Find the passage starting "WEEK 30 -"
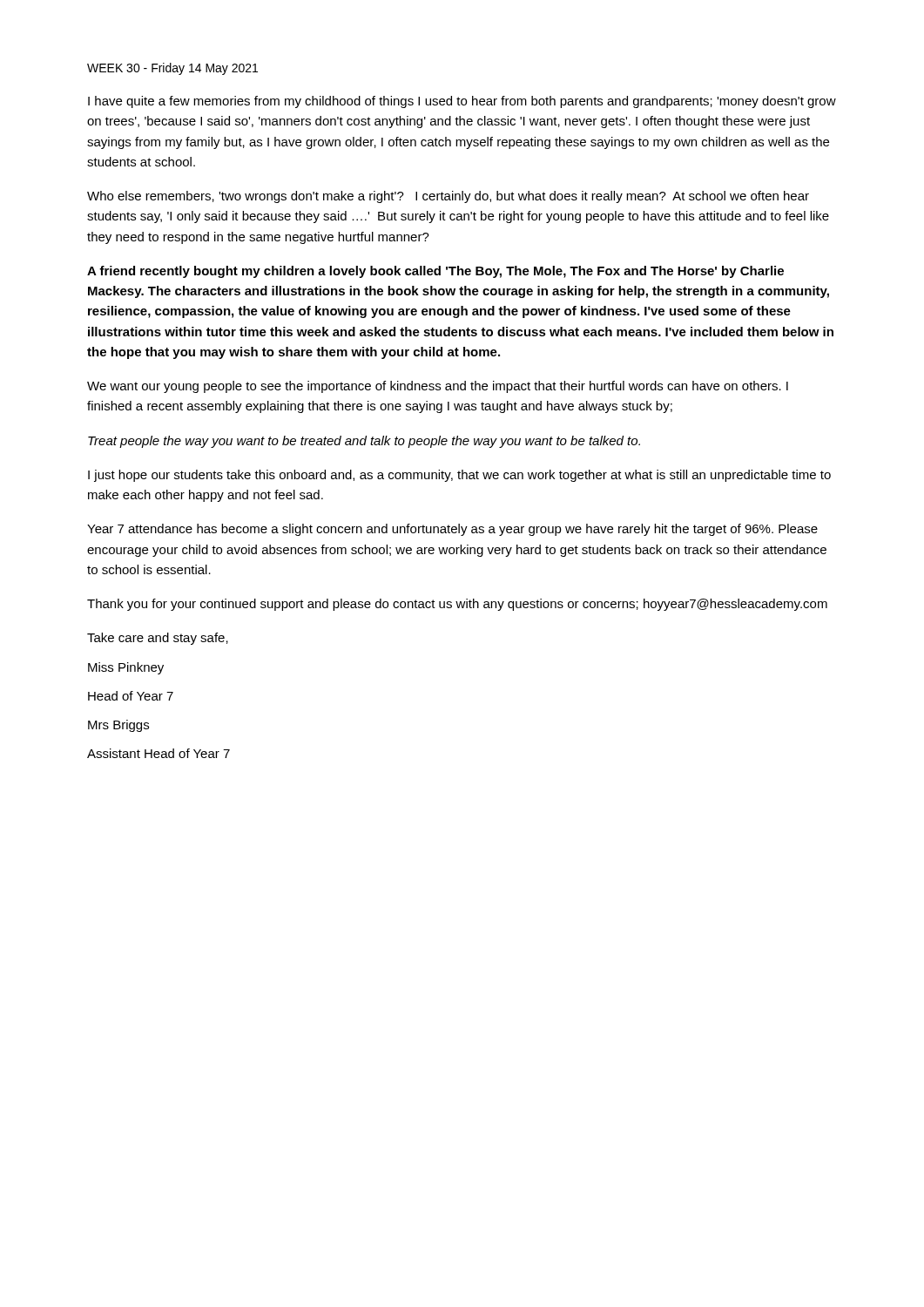The height and width of the screenshot is (1307, 924). coord(173,68)
